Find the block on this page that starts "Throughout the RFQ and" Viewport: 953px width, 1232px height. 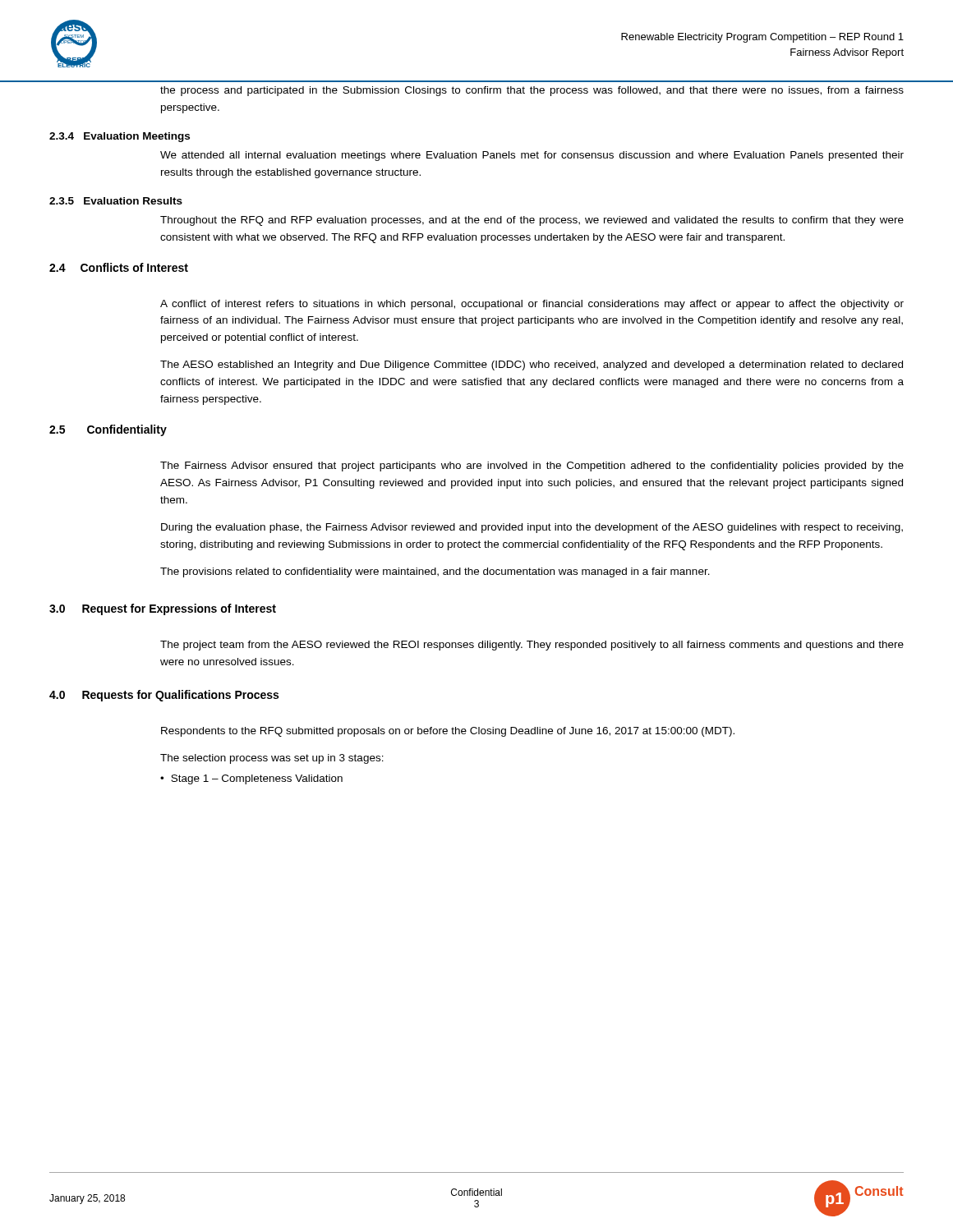click(x=532, y=228)
